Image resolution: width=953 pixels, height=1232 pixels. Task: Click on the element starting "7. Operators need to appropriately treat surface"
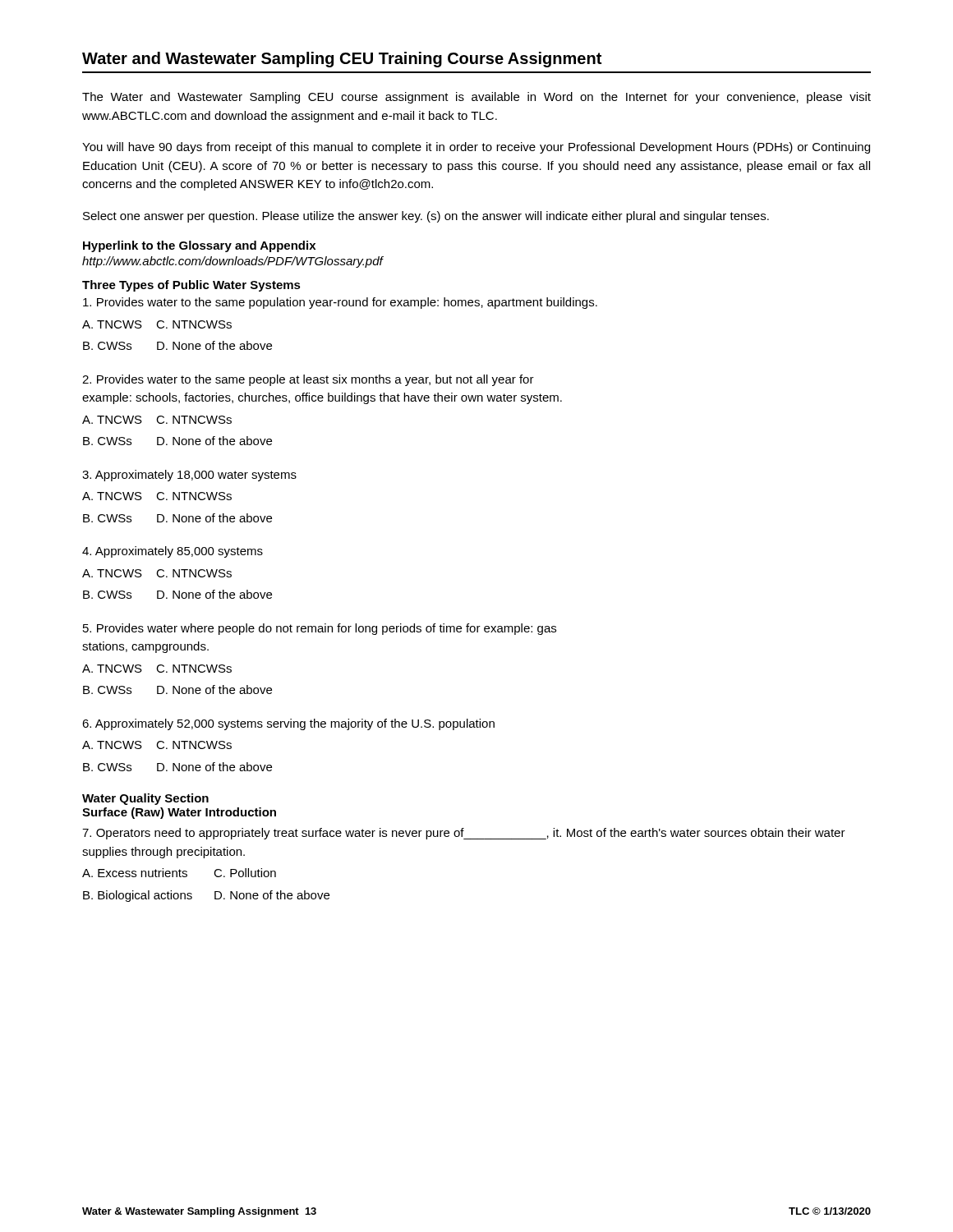click(x=463, y=842)
